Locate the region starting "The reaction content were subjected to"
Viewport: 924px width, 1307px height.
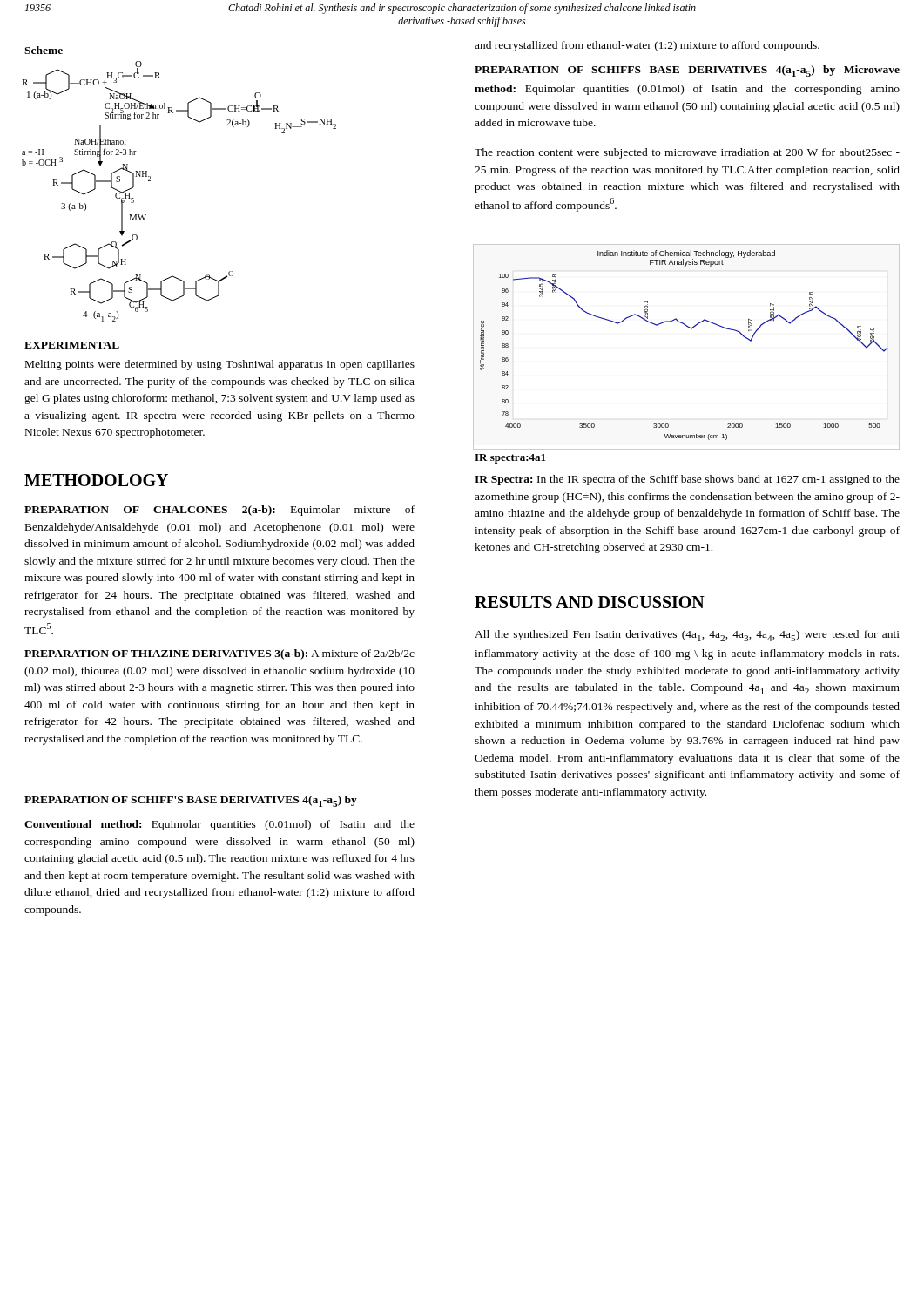(x=687, y=178)
